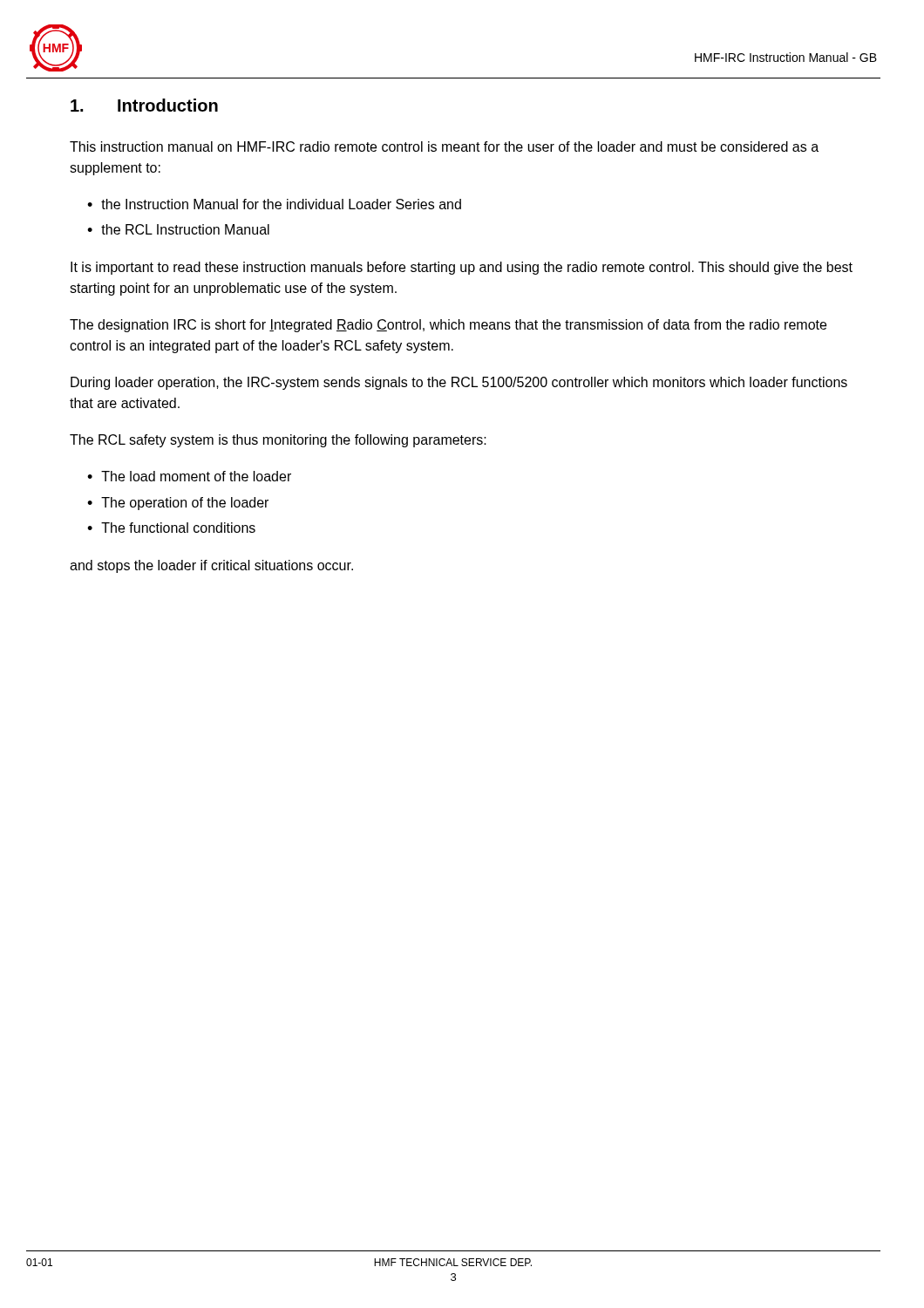Click on the block starting "and stops the loader if critical situations occur."
The height and width of the screenshot is (1308, 924).
click(212, 565)
